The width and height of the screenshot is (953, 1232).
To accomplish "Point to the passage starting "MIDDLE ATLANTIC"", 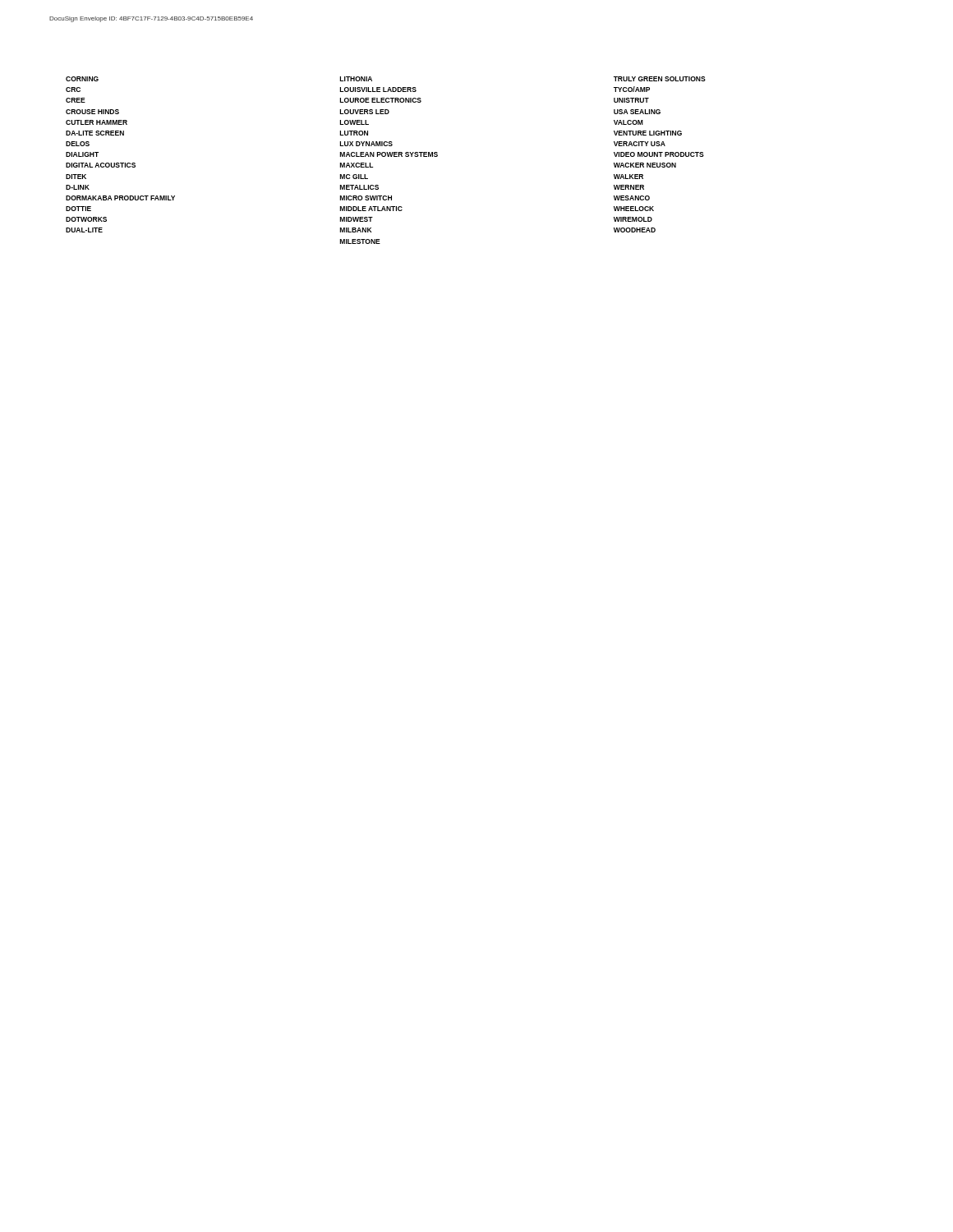I will pos(371,209).
